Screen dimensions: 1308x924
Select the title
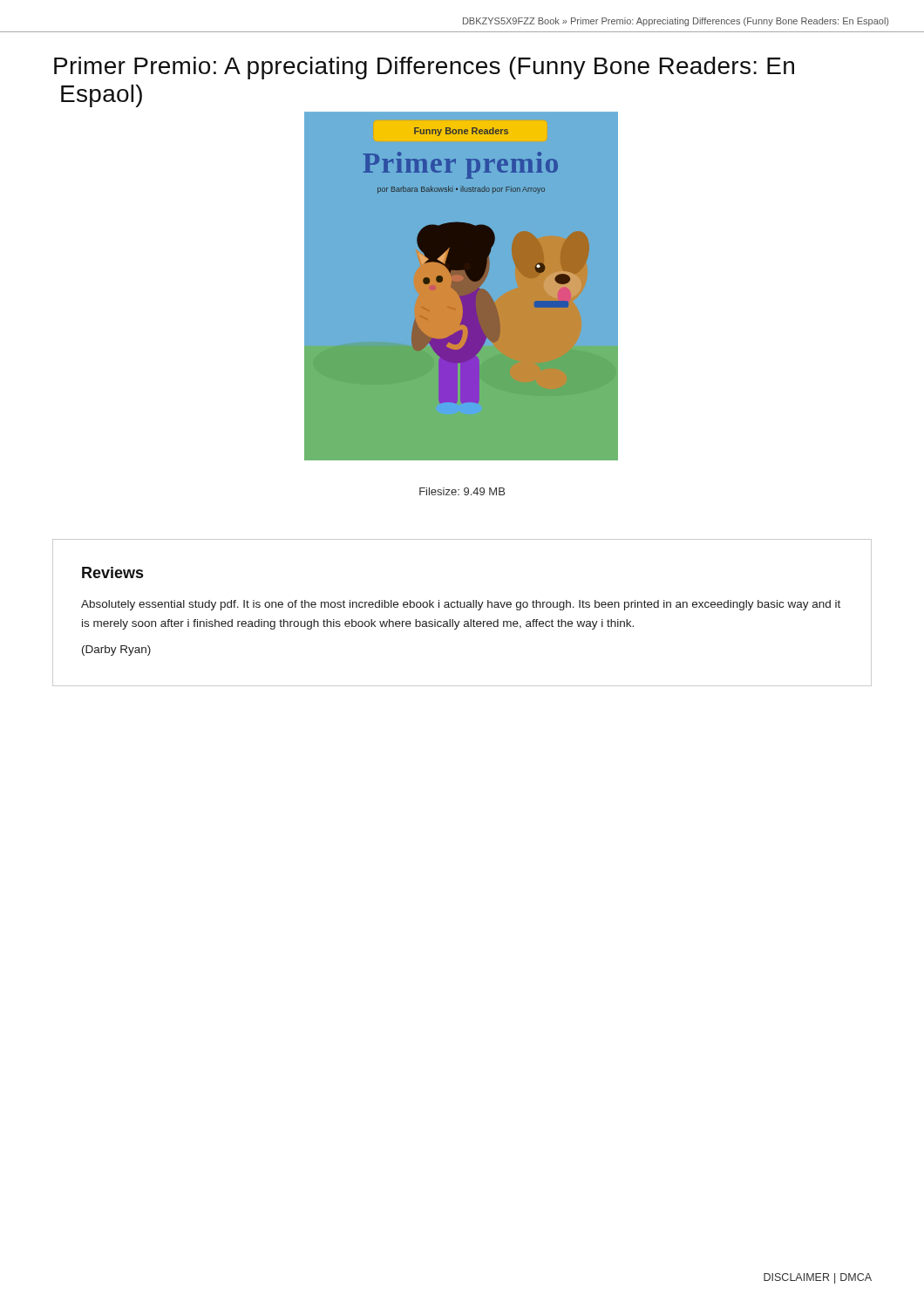point(462,80)
